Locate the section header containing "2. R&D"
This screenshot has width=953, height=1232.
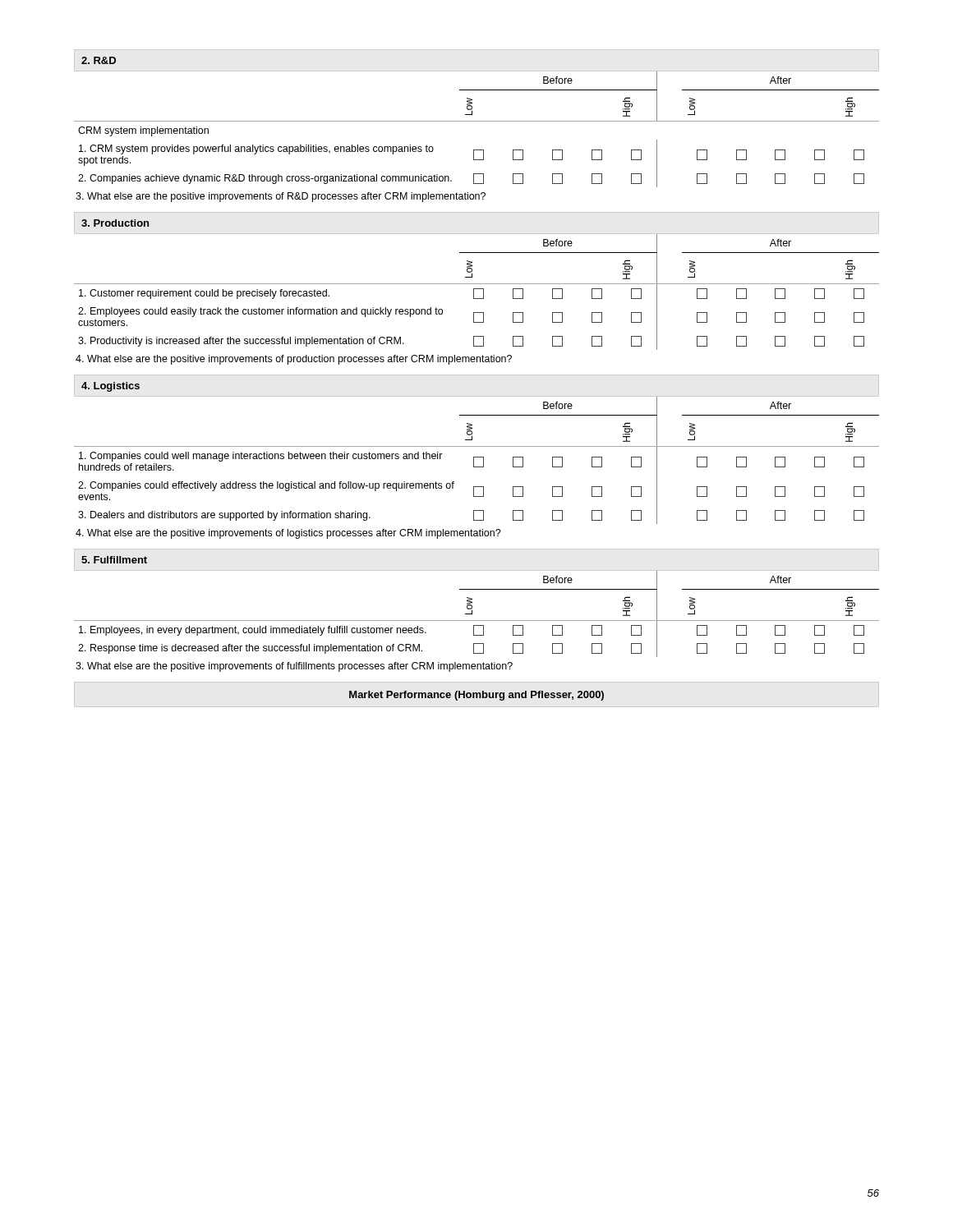99,60
